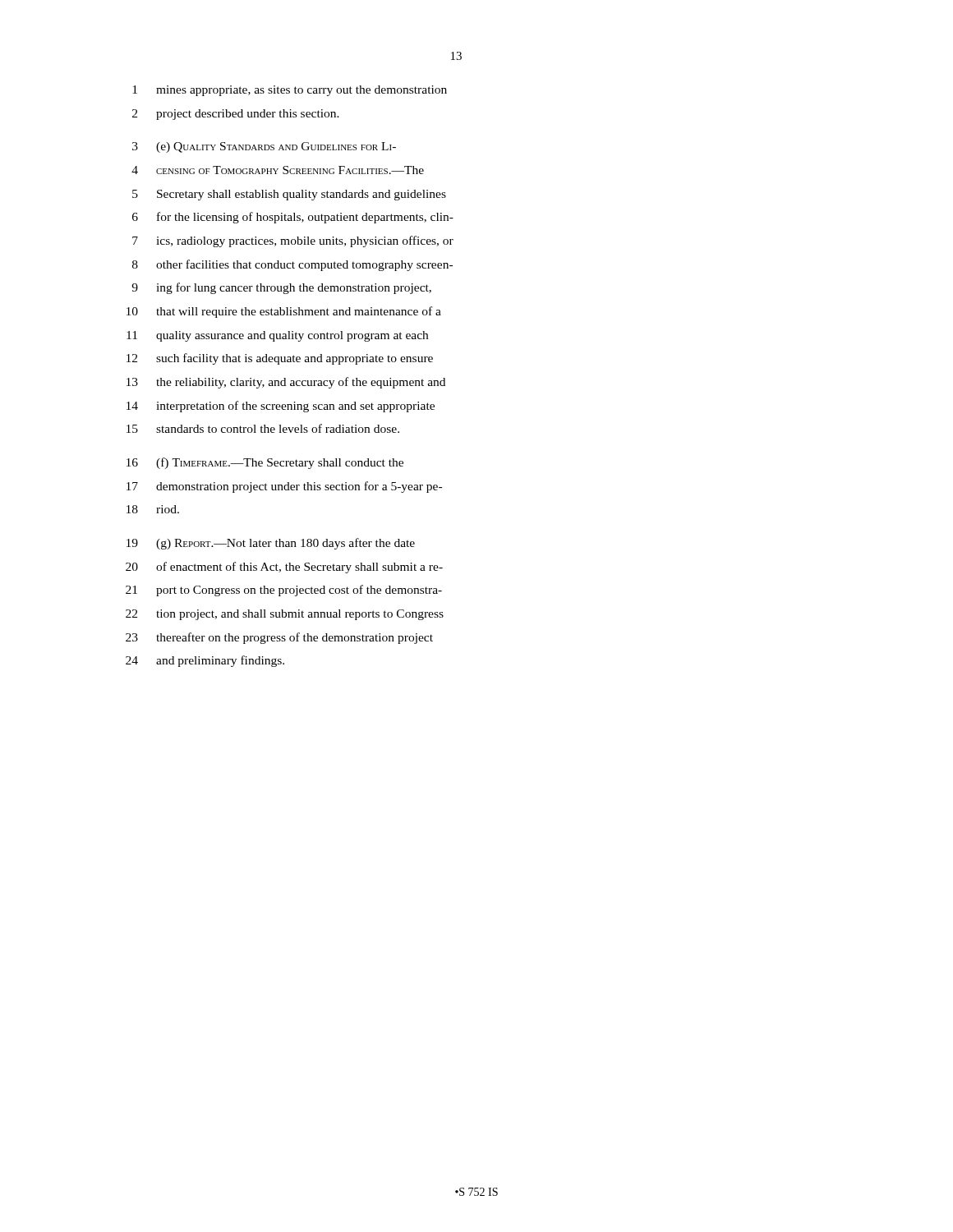953x1232 pixels.
Task: Locate the region starting "8 other facilities that conduct"
Action: [456, 264]
